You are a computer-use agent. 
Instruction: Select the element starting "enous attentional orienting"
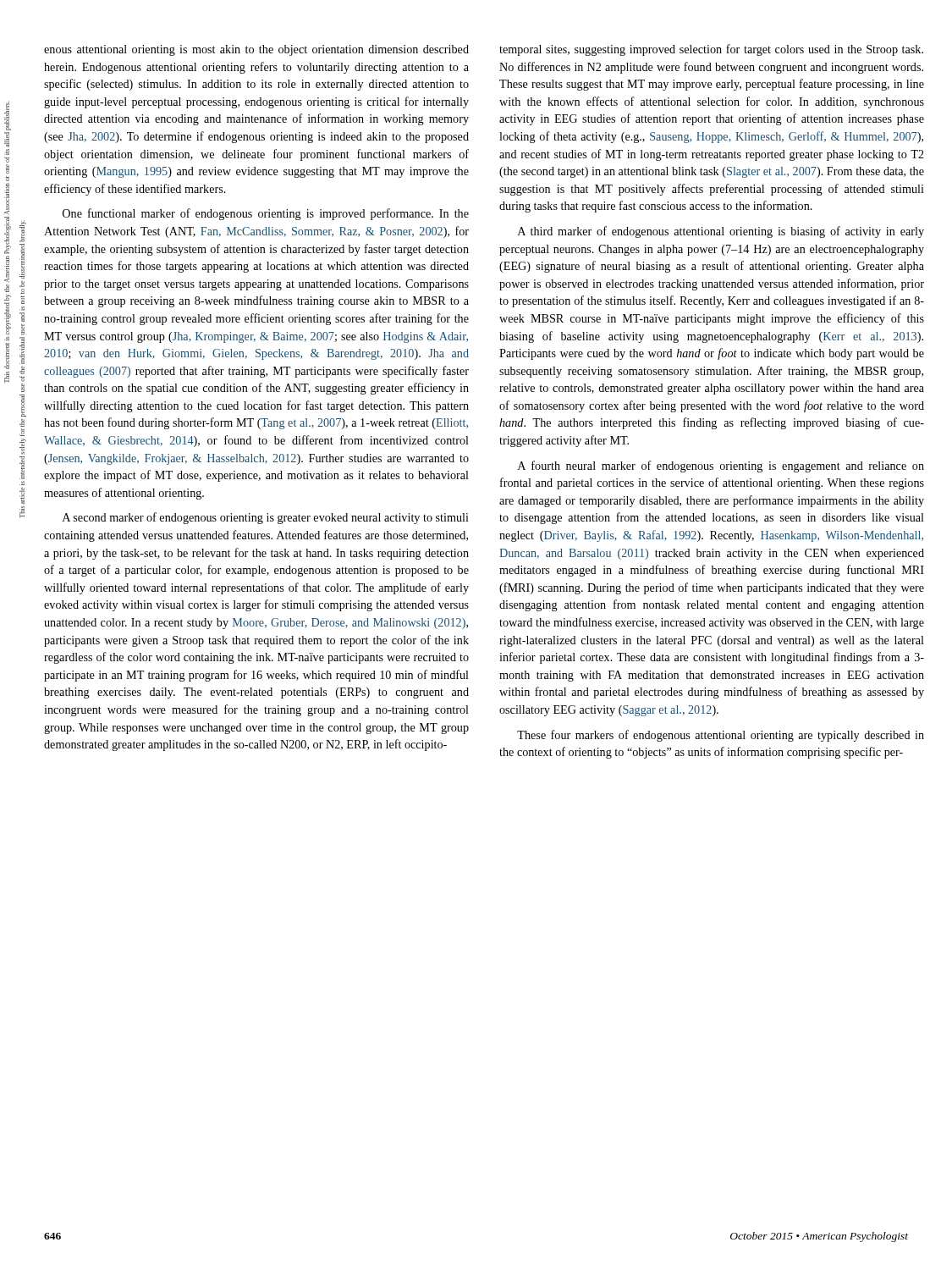tap(256, 397)
